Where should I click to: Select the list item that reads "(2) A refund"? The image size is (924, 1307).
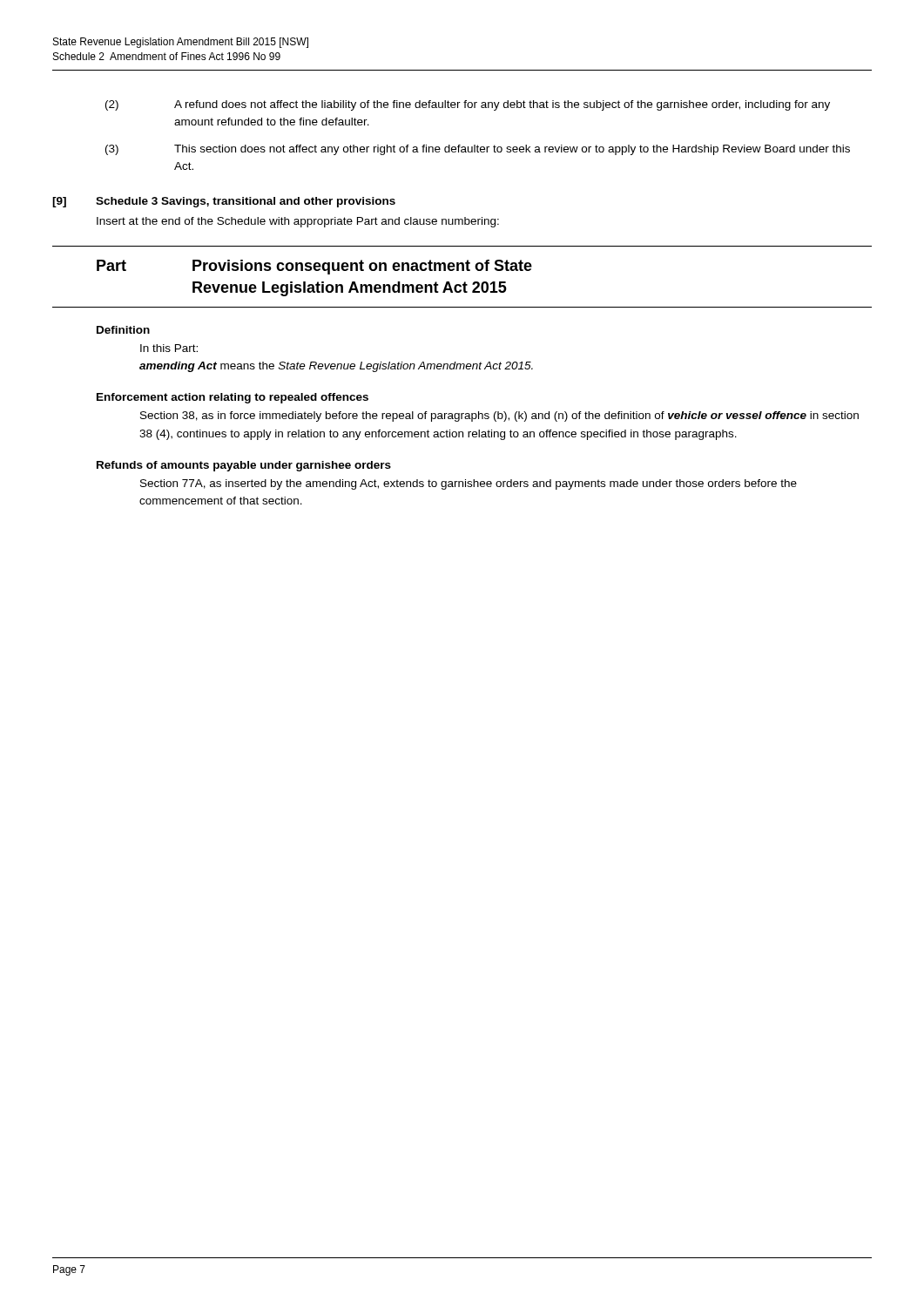point(462,113)
